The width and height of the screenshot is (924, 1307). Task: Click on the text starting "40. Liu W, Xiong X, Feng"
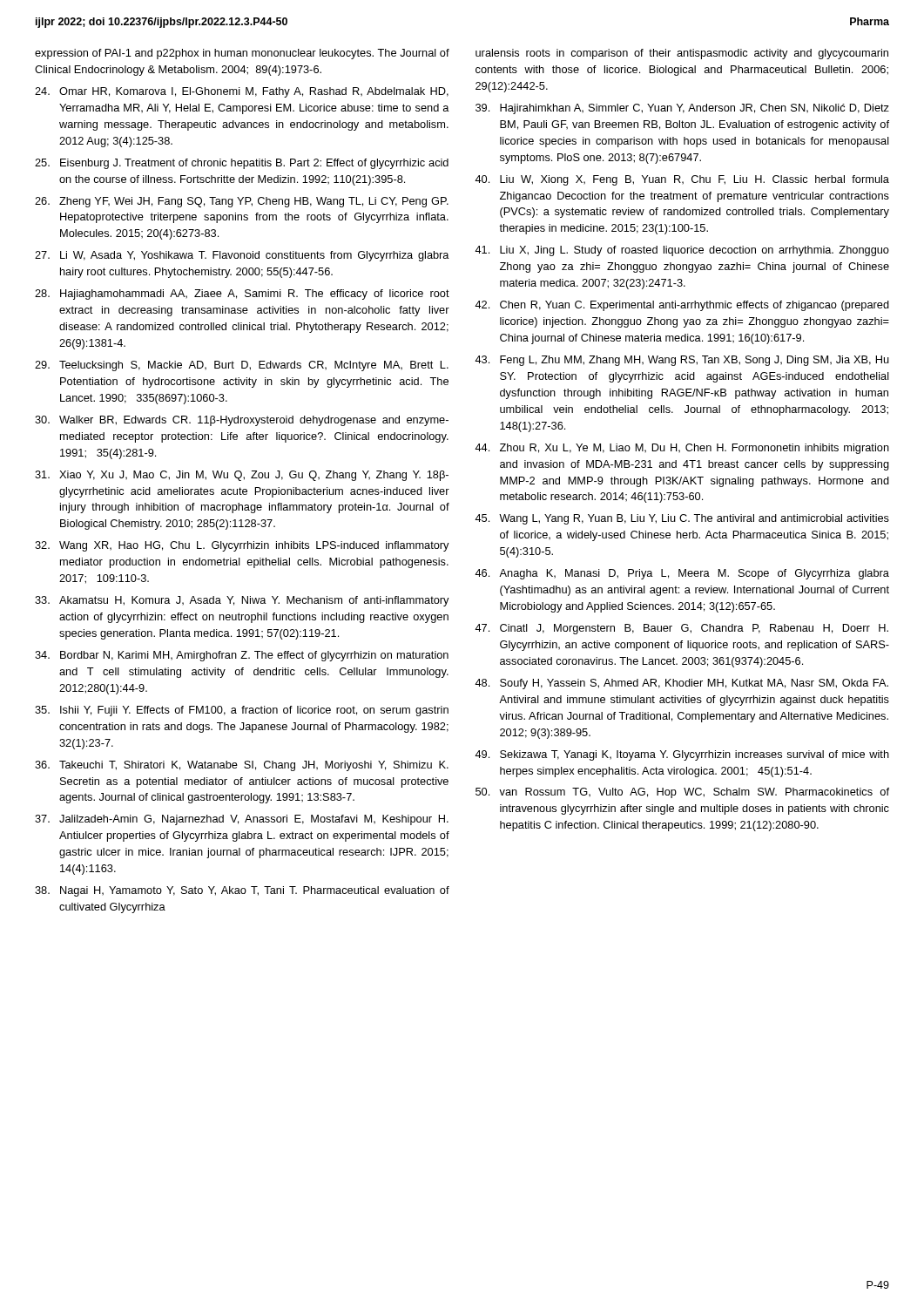(x=682, y=204)
